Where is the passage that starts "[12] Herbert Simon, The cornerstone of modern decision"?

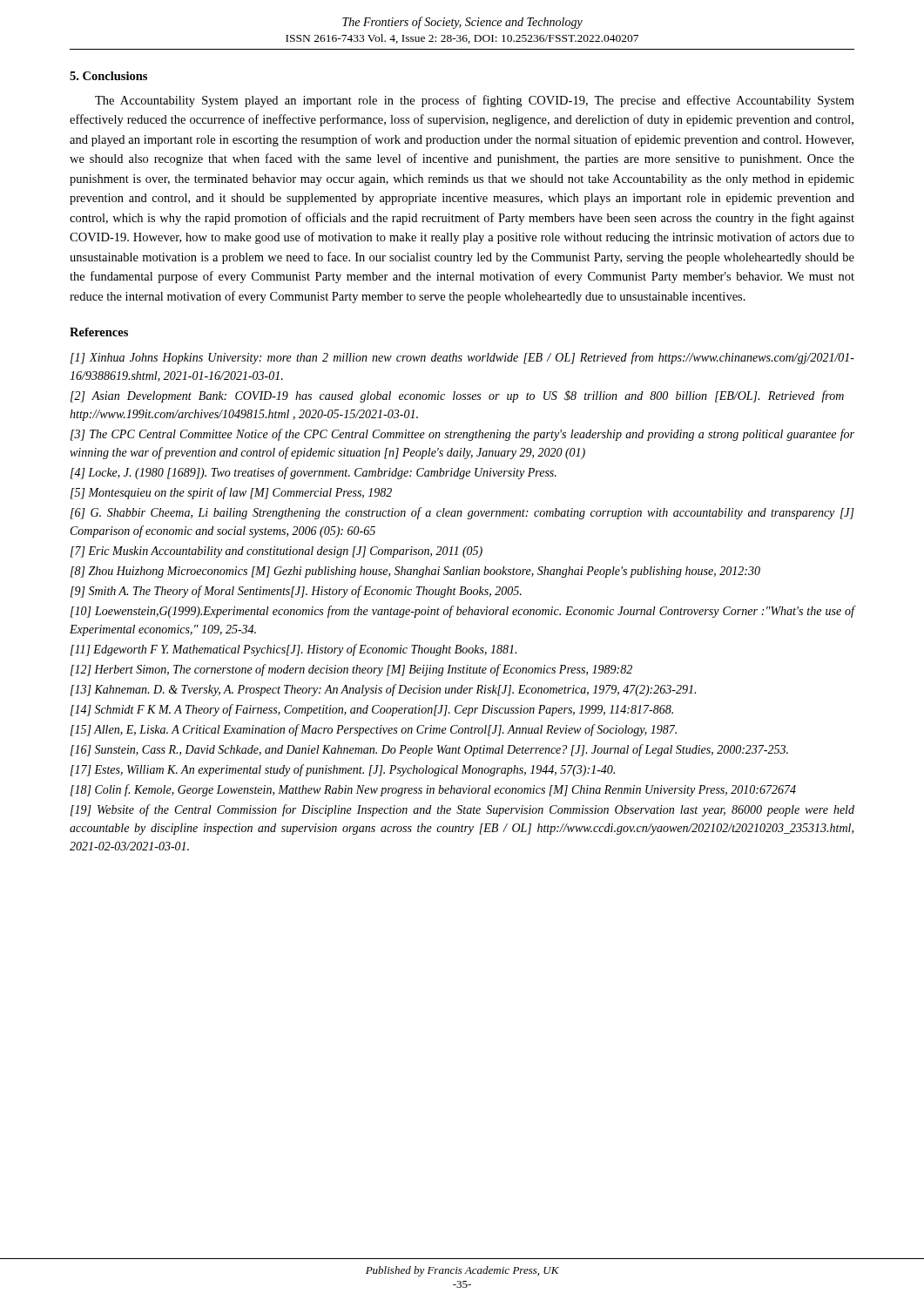click(x=351, y=670)
